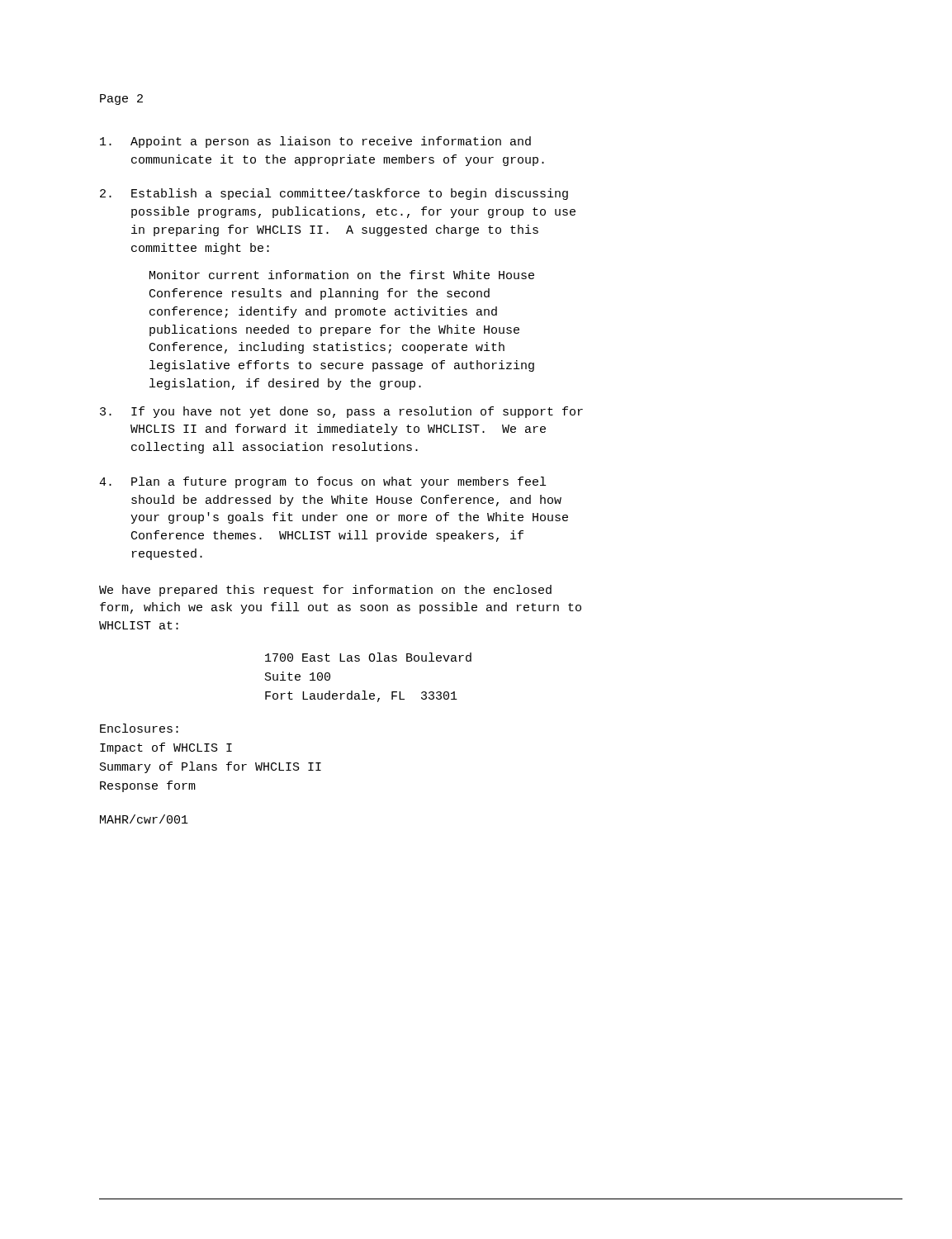
Task: Where is the passage that starts "4. Plan a future program"?
Action: click(x=476, y=519)
